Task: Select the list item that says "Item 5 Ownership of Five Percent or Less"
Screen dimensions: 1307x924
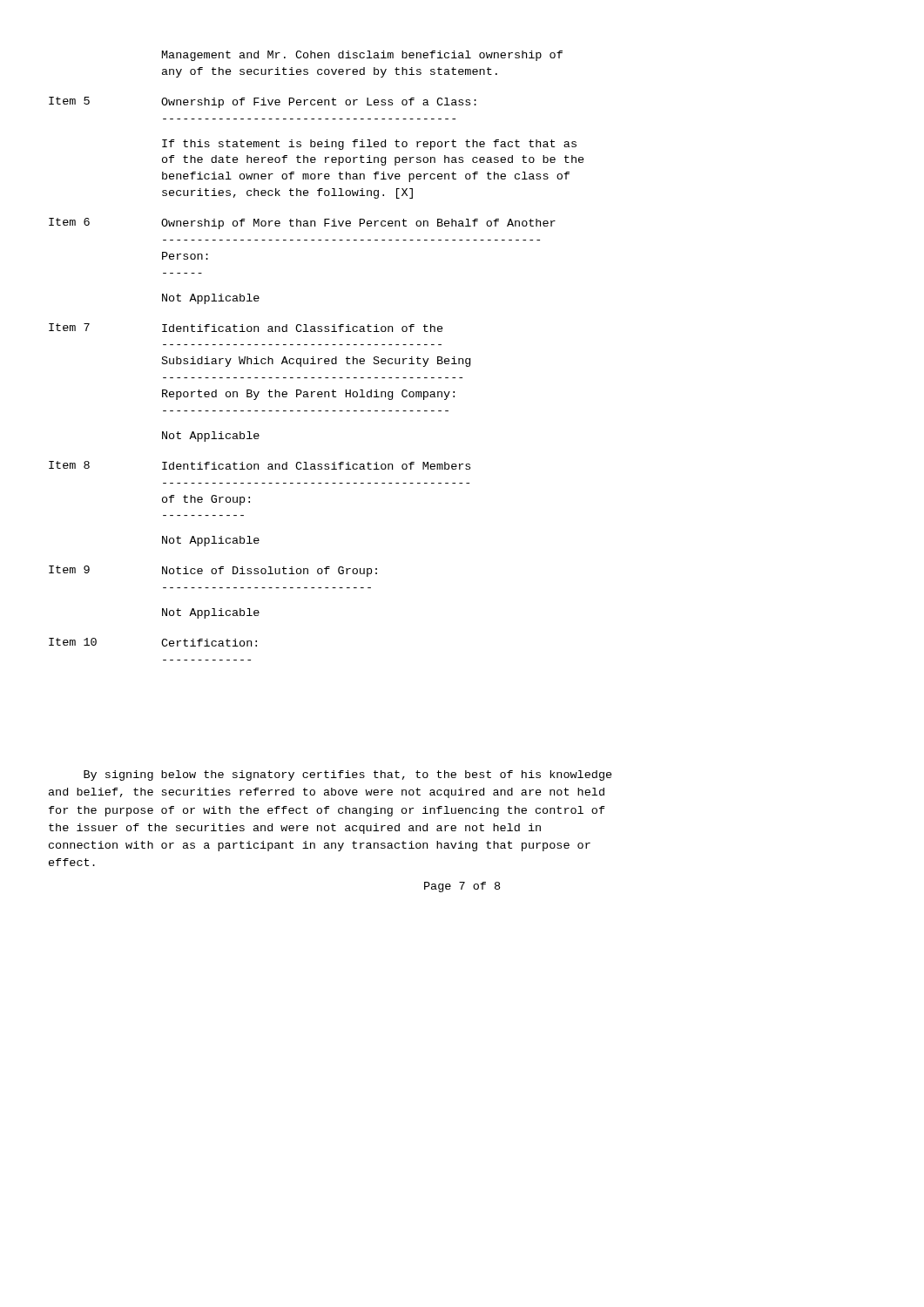Action: (462, 111)
